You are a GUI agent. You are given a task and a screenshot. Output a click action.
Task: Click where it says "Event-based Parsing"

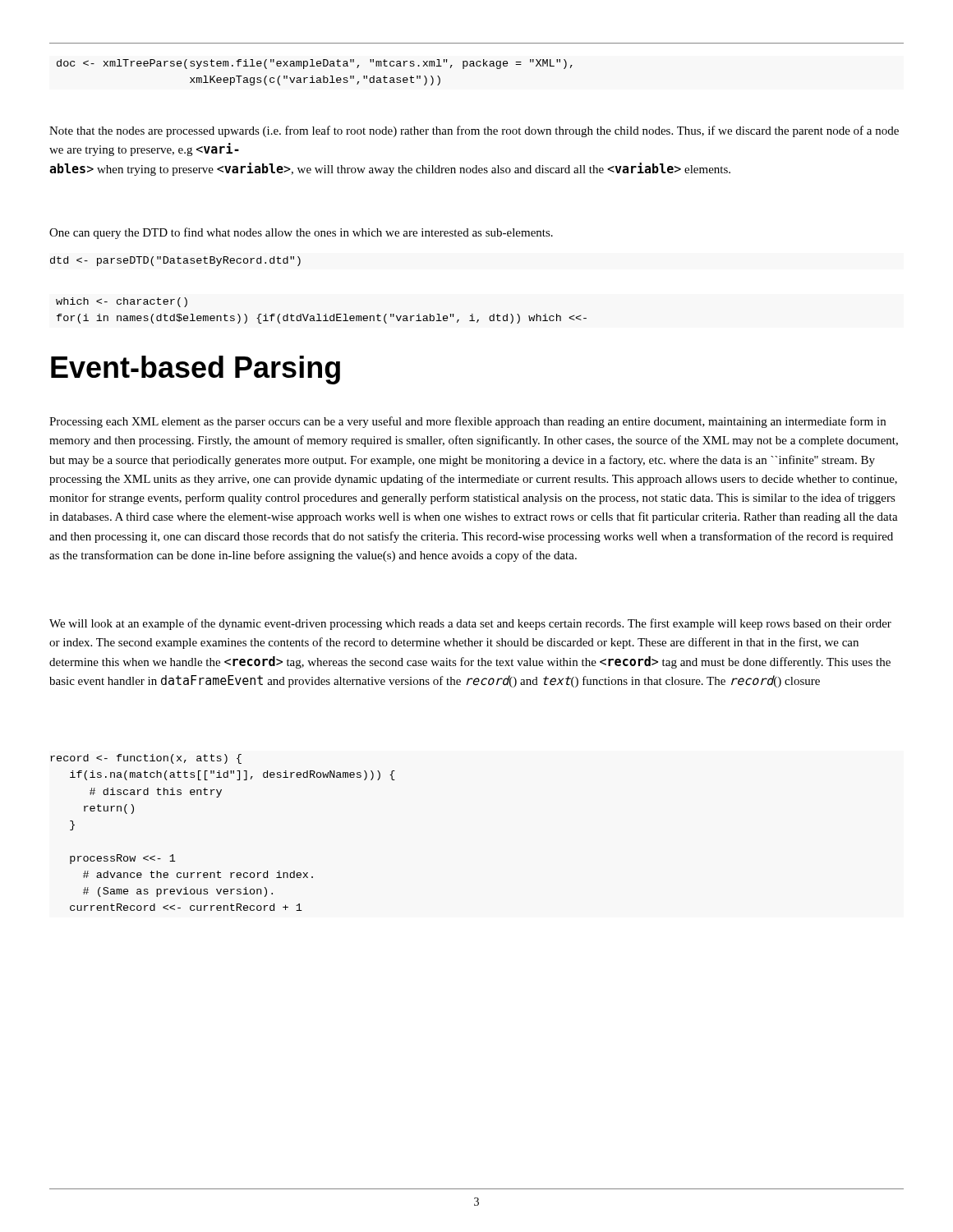(196, 368)
